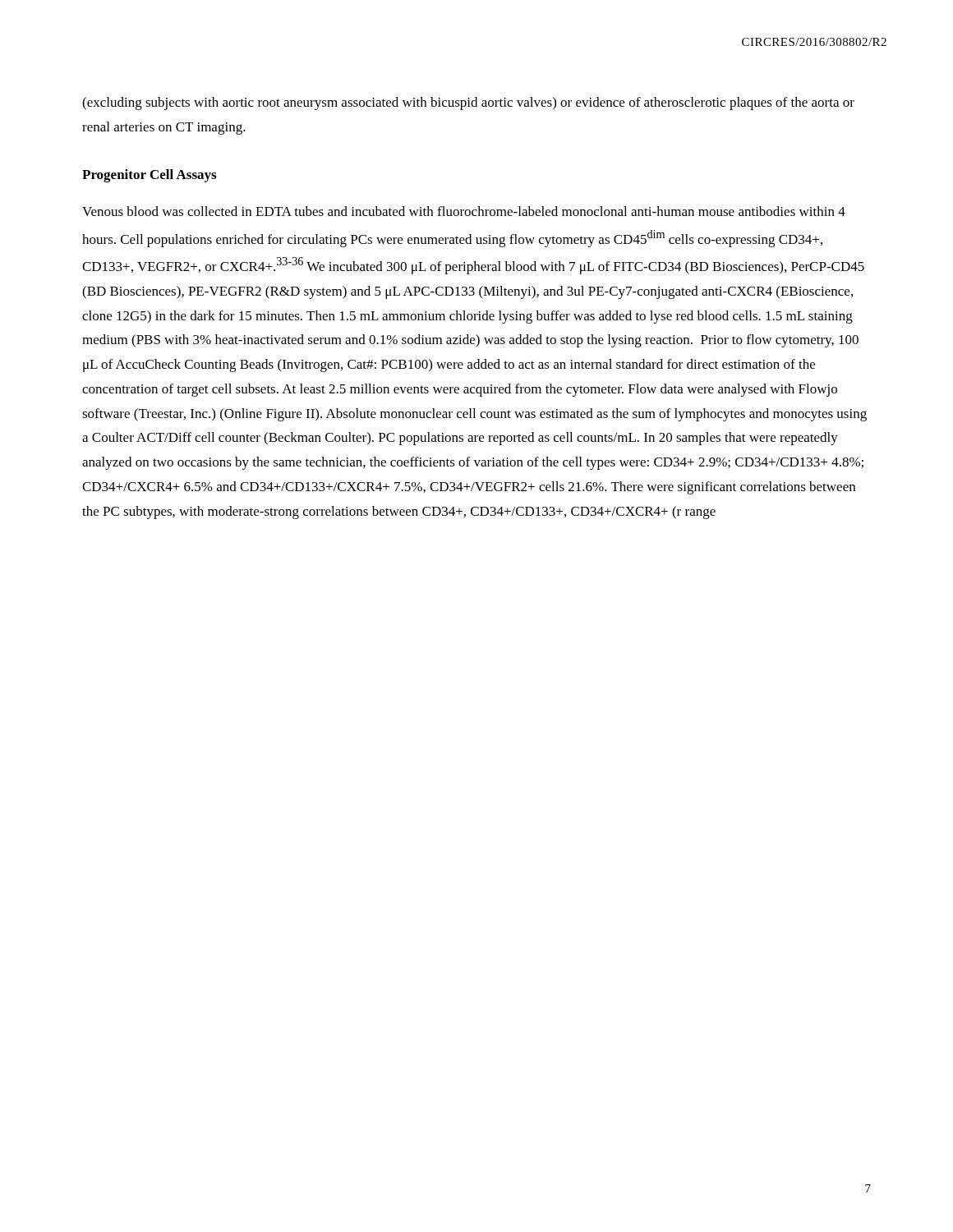Viewport: 953px width, 1232px height.
Task: Select the text block that reads "Venous blood was collected in EDTA tubes and"
Action: point(474,361)
